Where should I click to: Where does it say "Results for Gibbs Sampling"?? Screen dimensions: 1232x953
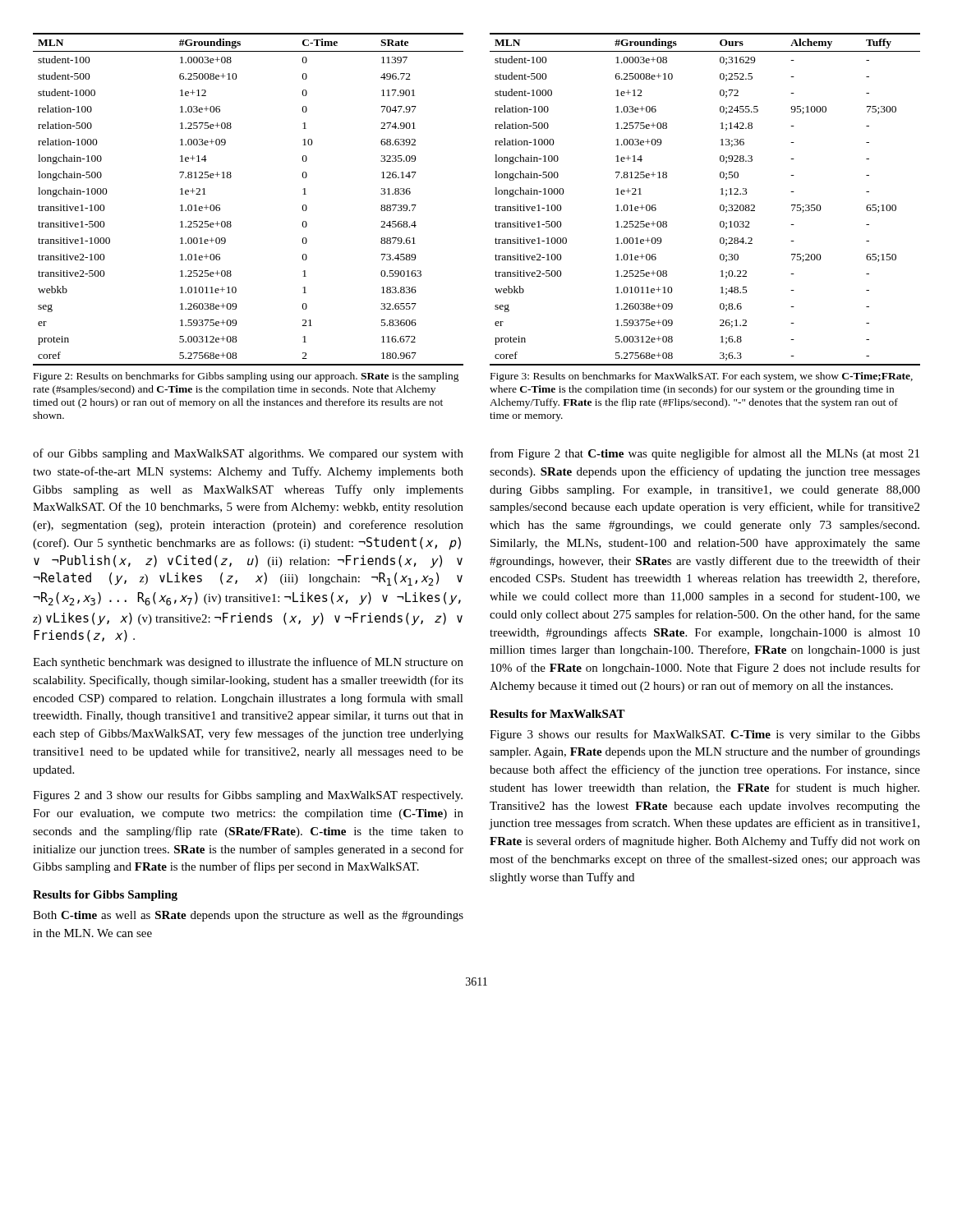click(105, 894)
